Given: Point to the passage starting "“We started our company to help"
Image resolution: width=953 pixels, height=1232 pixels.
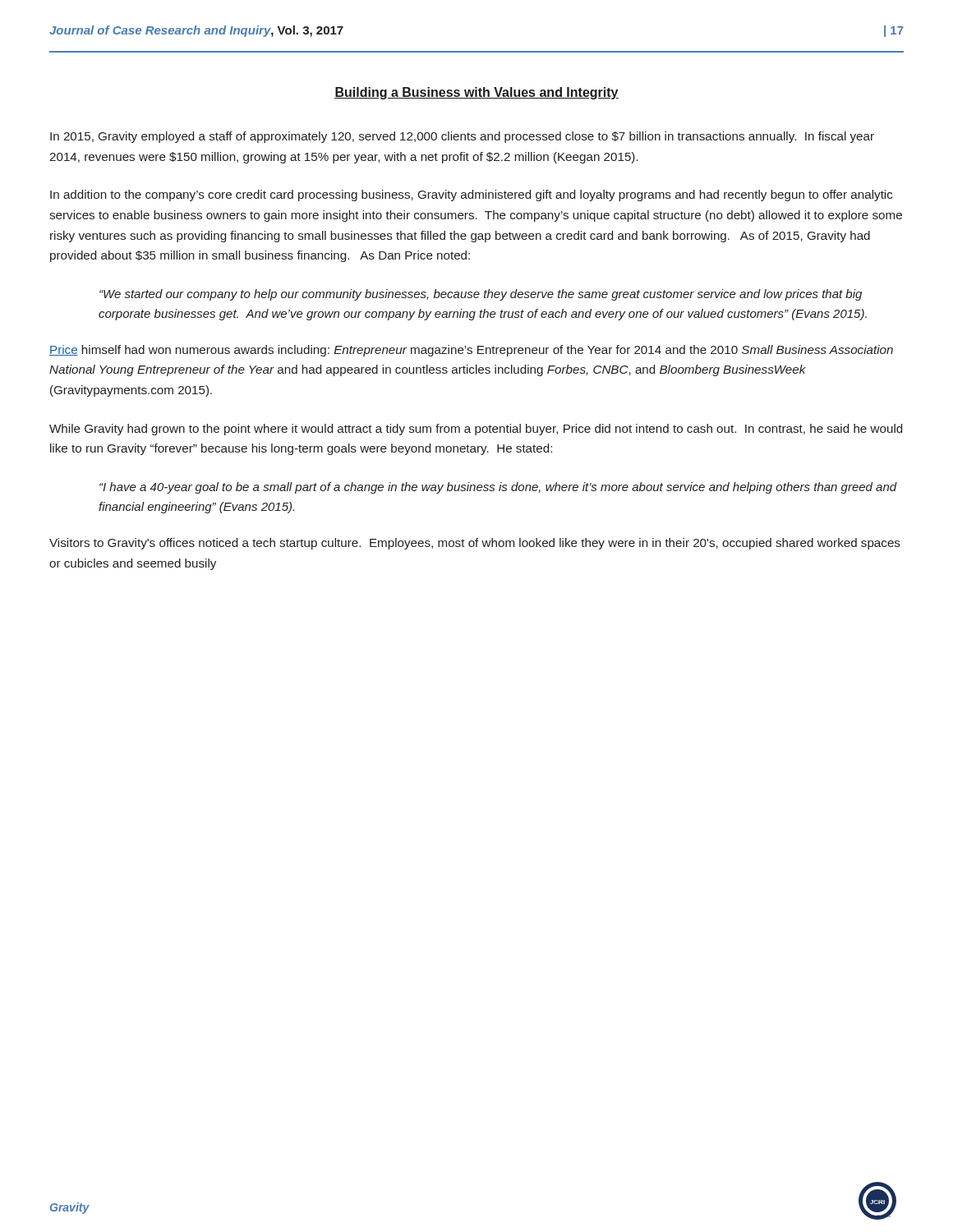Looking at the screenshot, I should click(483, 303).
